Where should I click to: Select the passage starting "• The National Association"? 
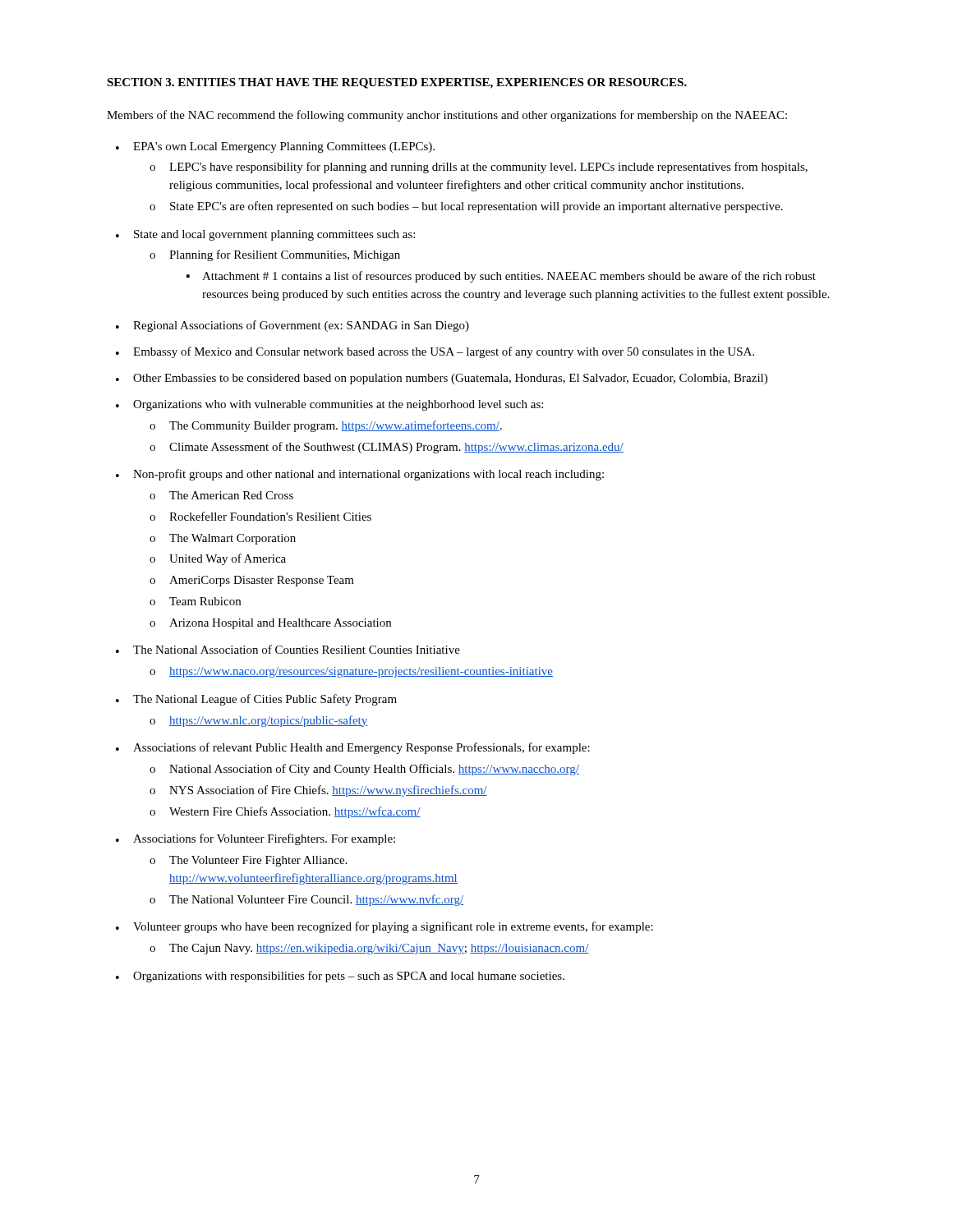click(x=481, y=663)
